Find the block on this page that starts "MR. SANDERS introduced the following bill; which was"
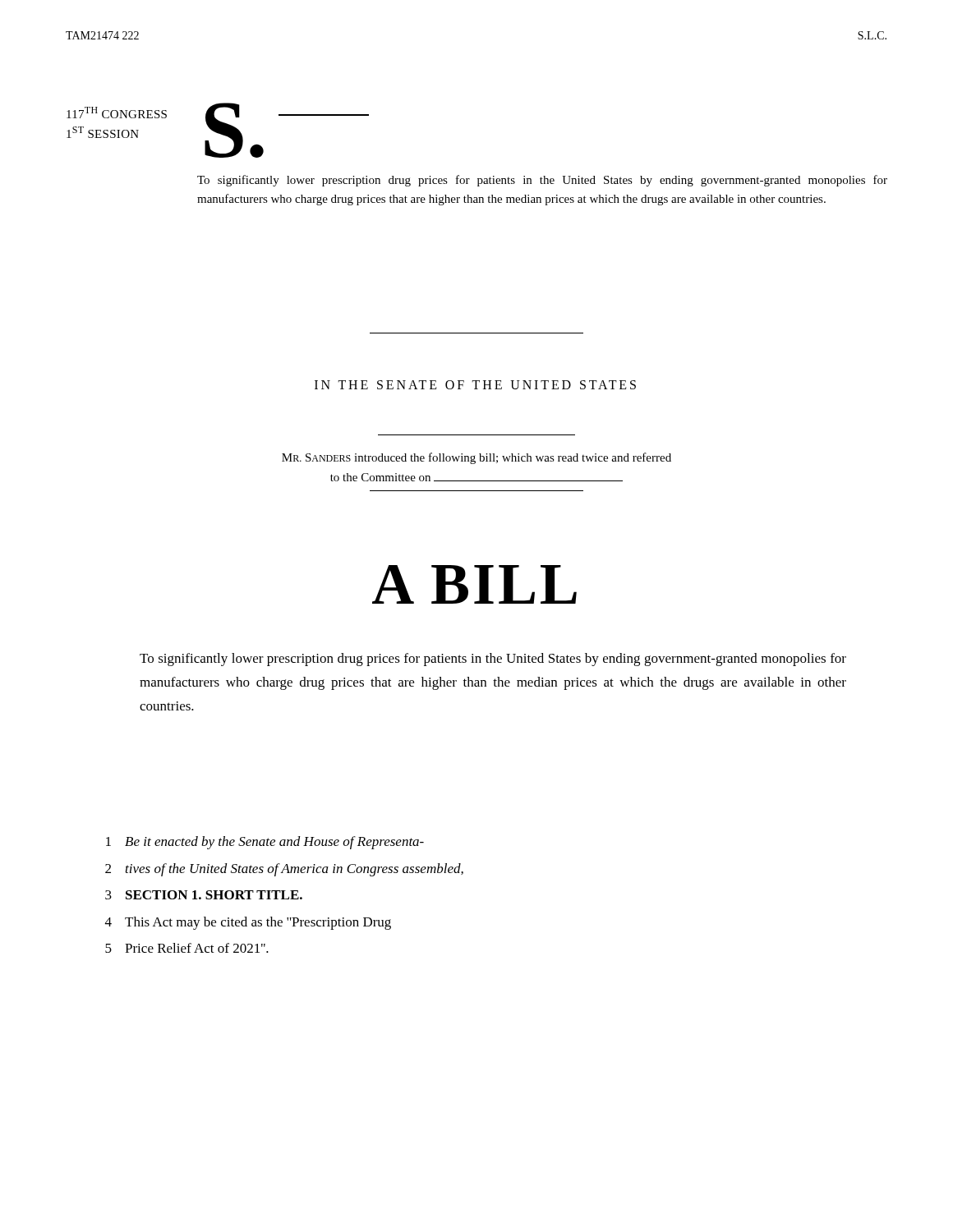Screen dimensions: 1232x953 476,467
